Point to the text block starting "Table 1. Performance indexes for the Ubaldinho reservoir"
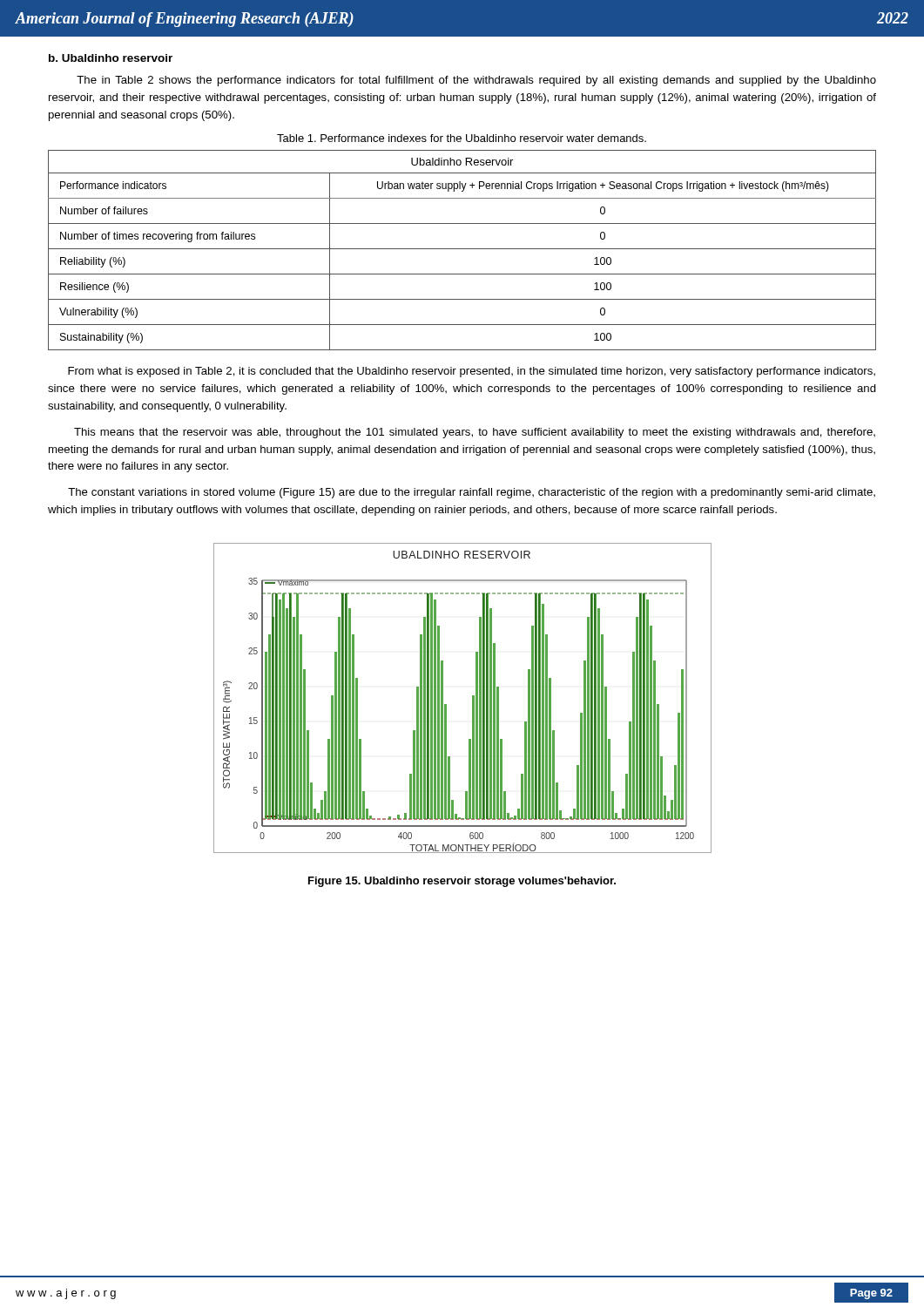The height and width of the screenshot is (1307, 924). coord(462,138)
